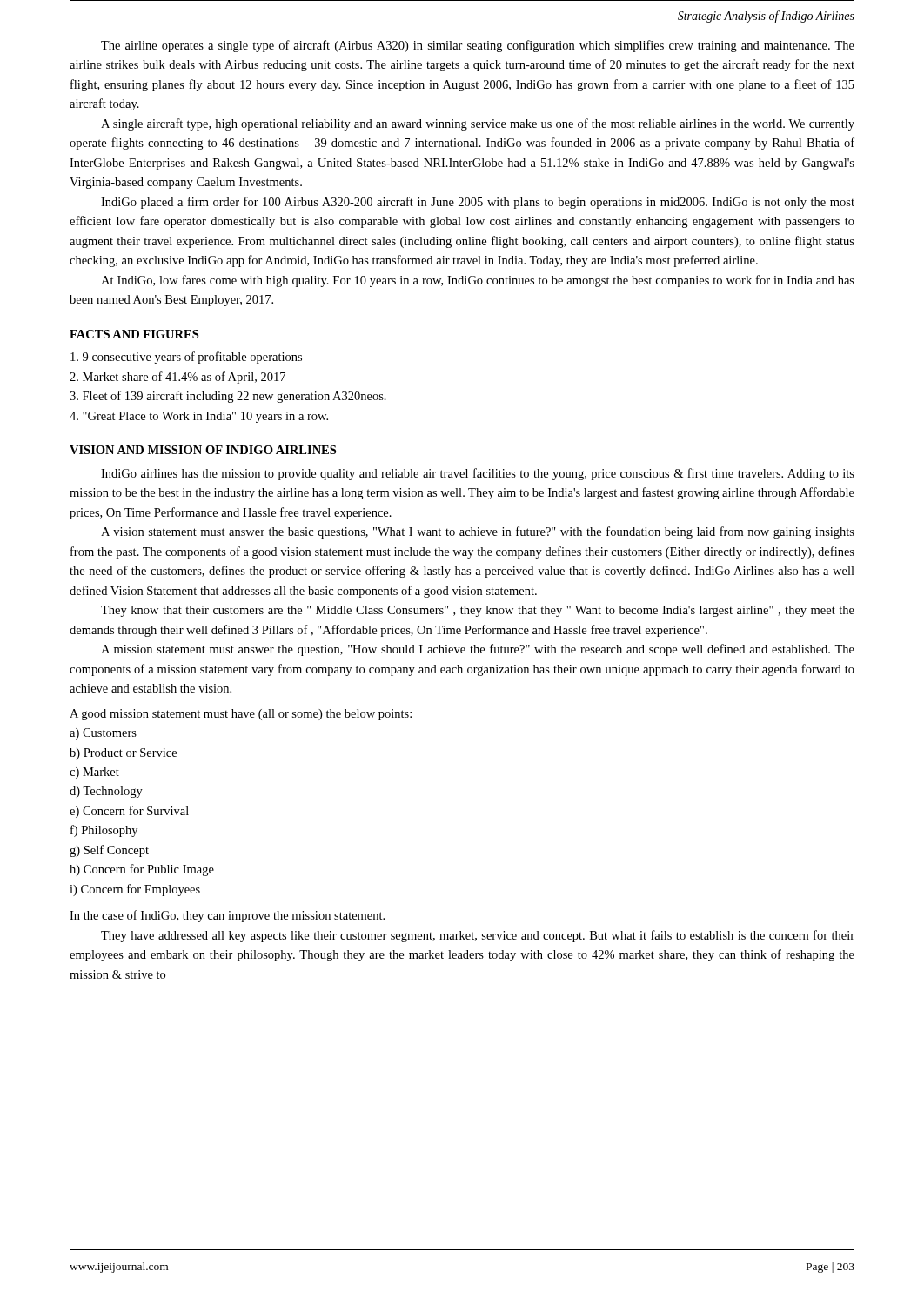Select the region starting "A mission statement must answer the question, "How"
924x1305 pixels.
(462, 669)
